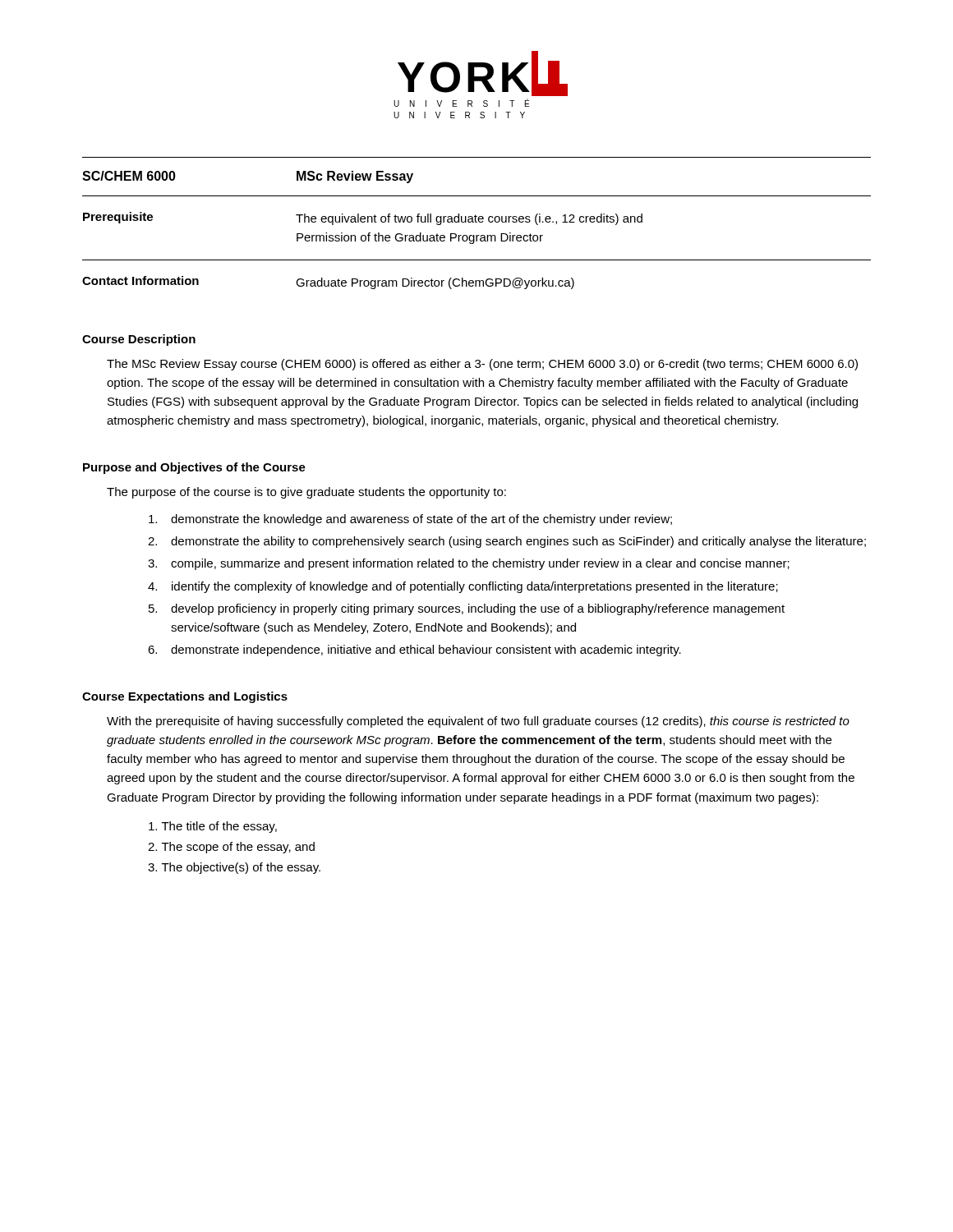The image size is (953, 1232).
Task: Click on the passage starting "Prerequisite The equivalent of"
Action: [363, 228]
